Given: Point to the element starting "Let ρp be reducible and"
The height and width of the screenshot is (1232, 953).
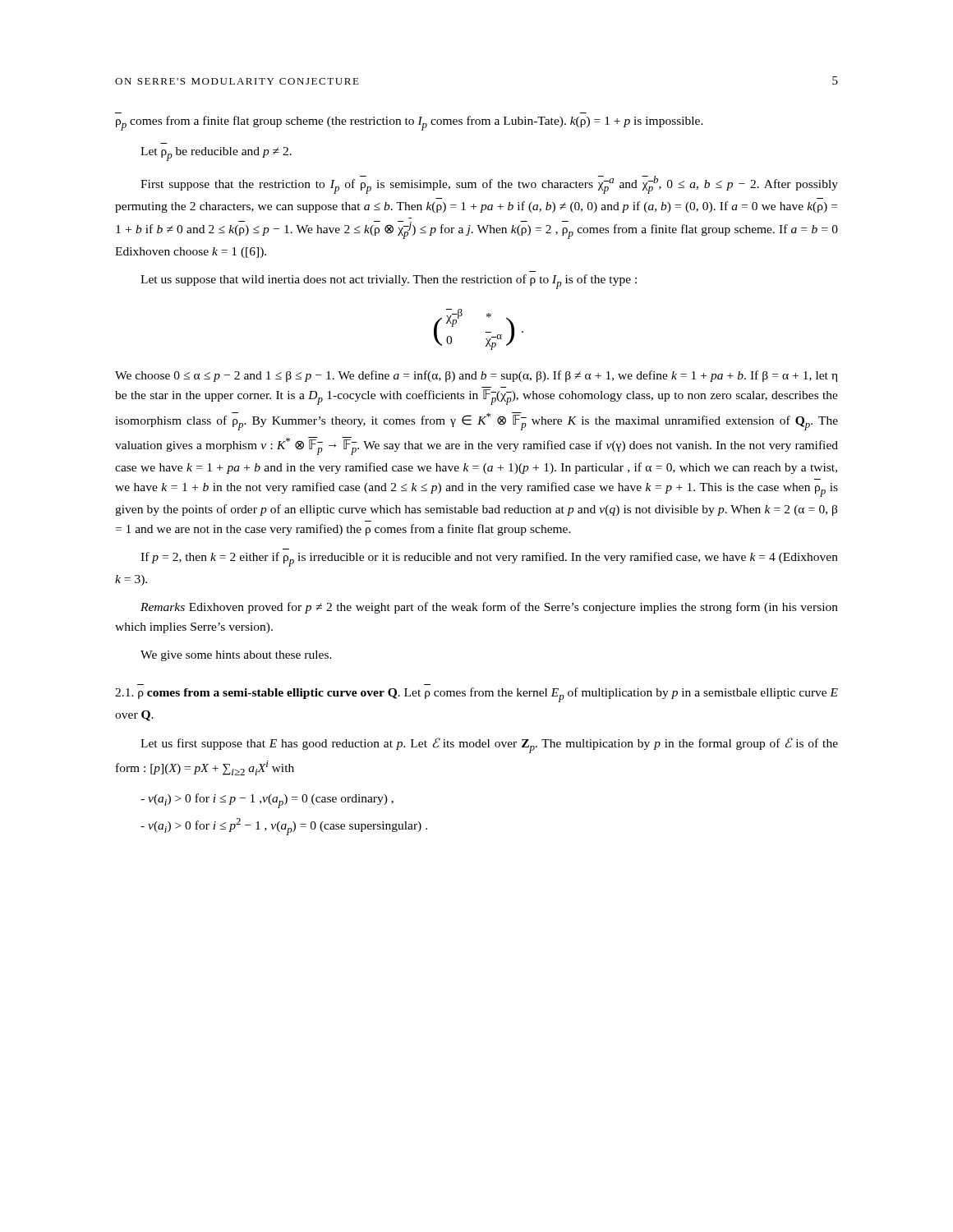Looking at the screenshot, I should click(x=216, y=154).
